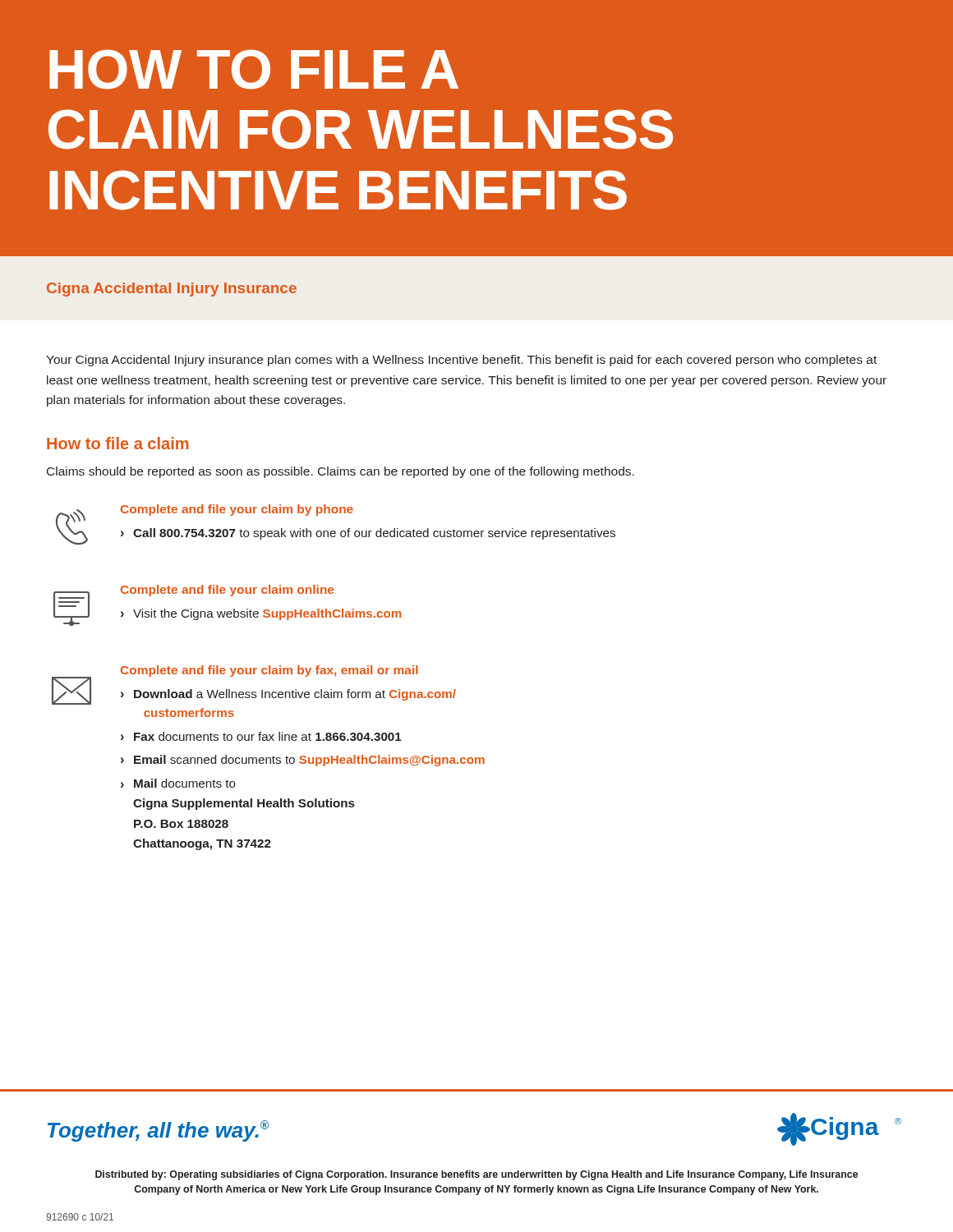Screen dimensions: 1232x953
Task: Locate the text starting "› Fax documents to our"
Action: coord(261,736)
